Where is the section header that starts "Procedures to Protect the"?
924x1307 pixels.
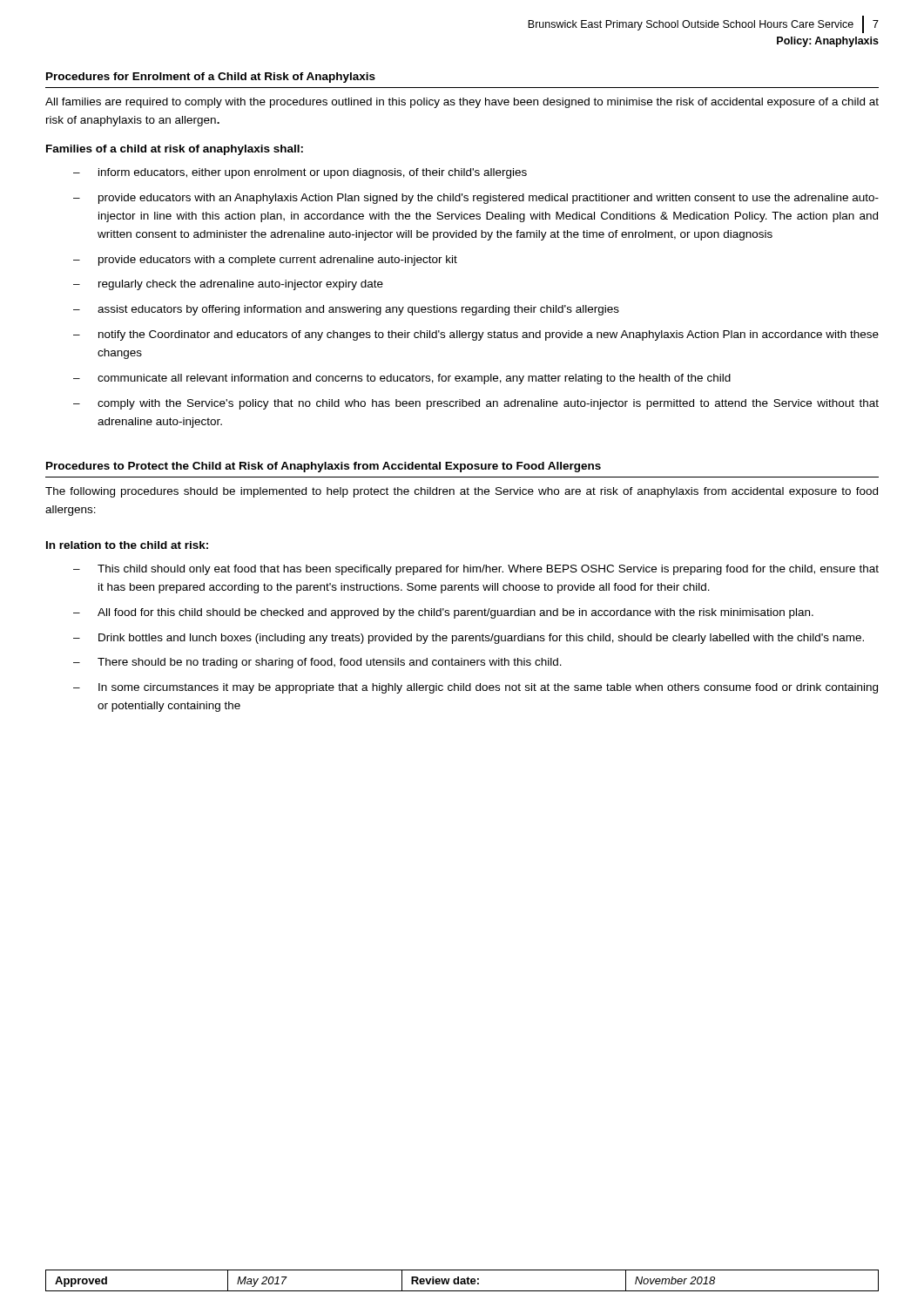coord(323,466)
